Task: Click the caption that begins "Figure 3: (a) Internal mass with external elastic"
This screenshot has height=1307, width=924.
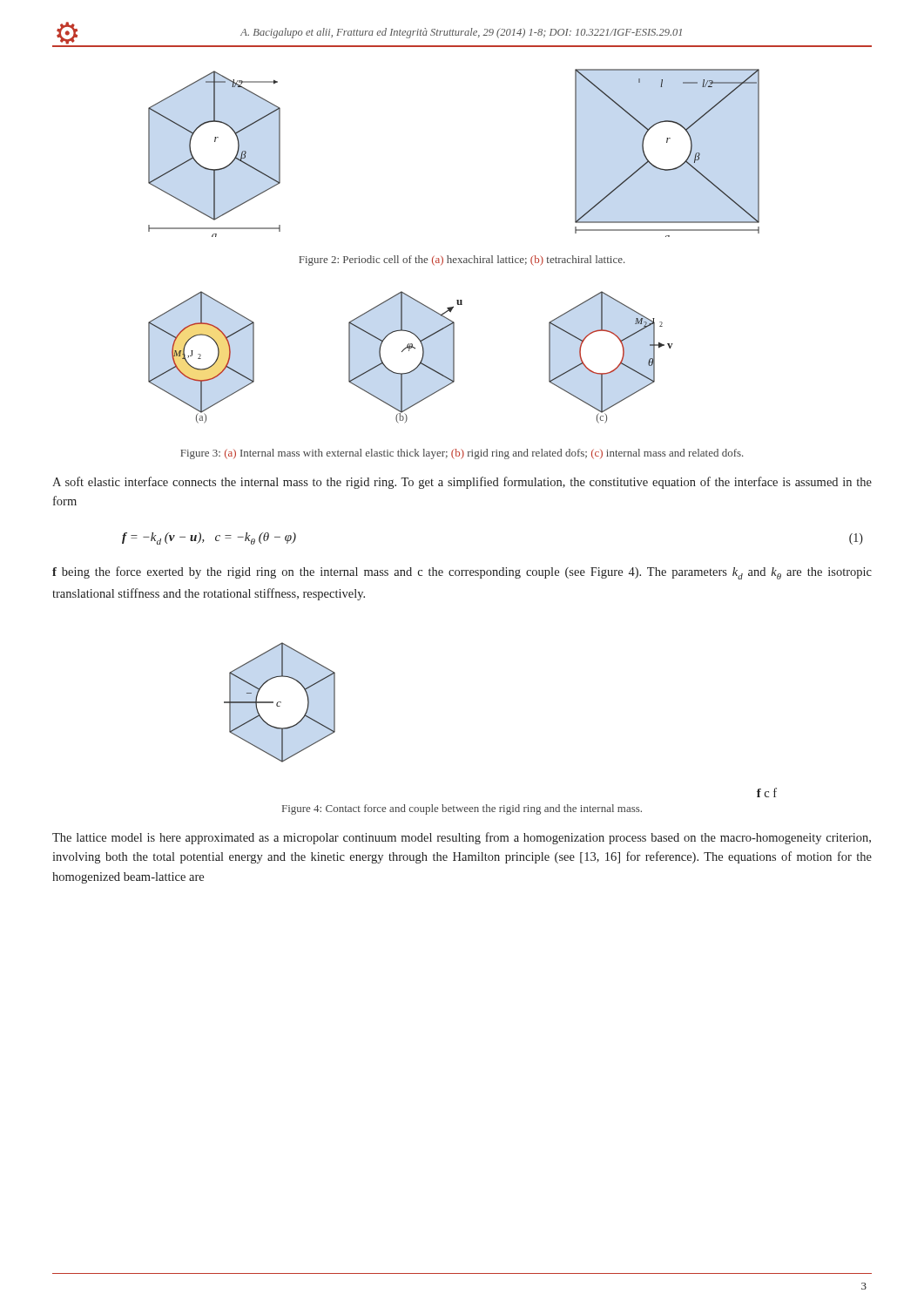Action: pyautogui.click(x=462, y=453)
